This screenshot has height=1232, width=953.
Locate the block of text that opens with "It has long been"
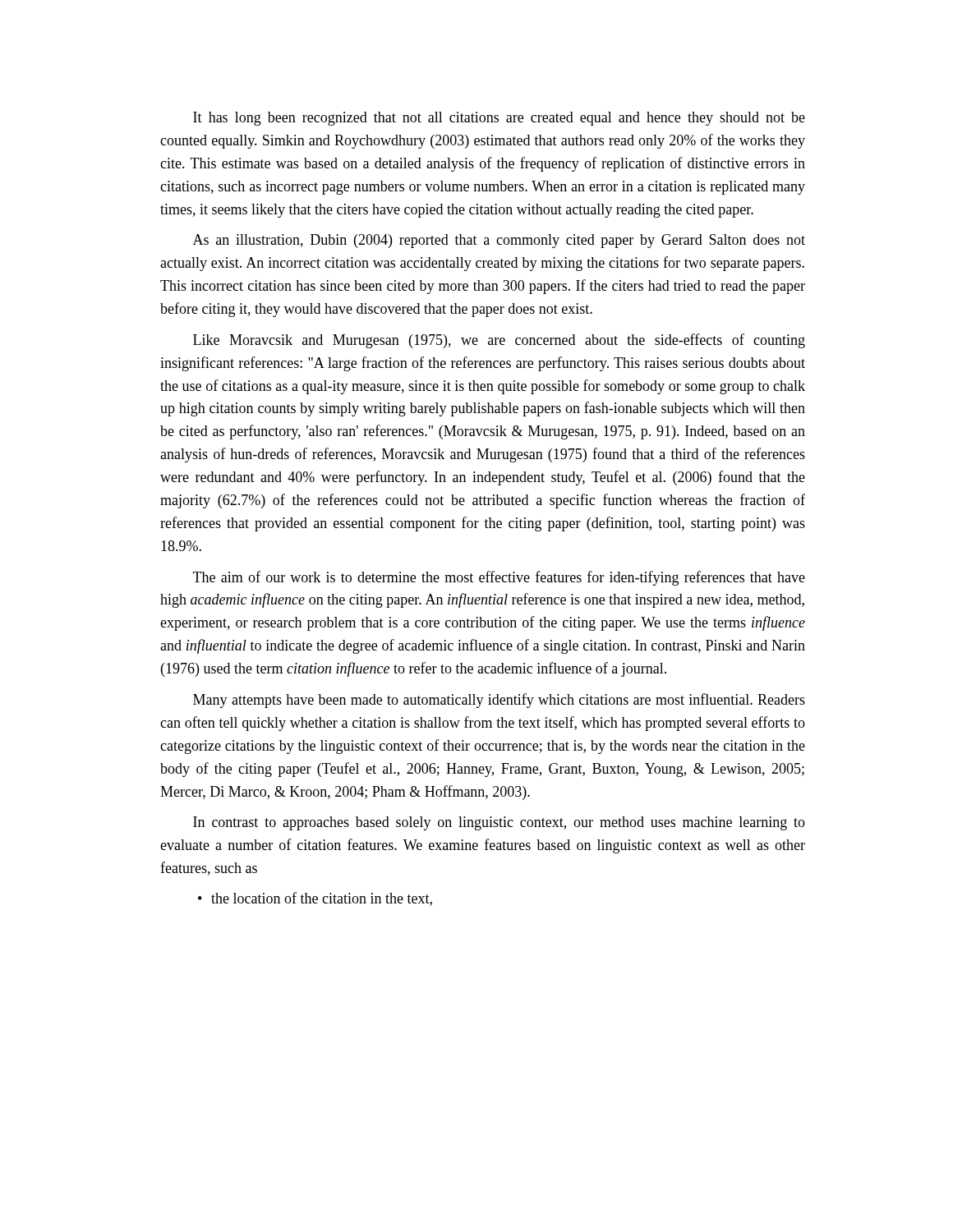pyautogui.click(x=483, y=494)
